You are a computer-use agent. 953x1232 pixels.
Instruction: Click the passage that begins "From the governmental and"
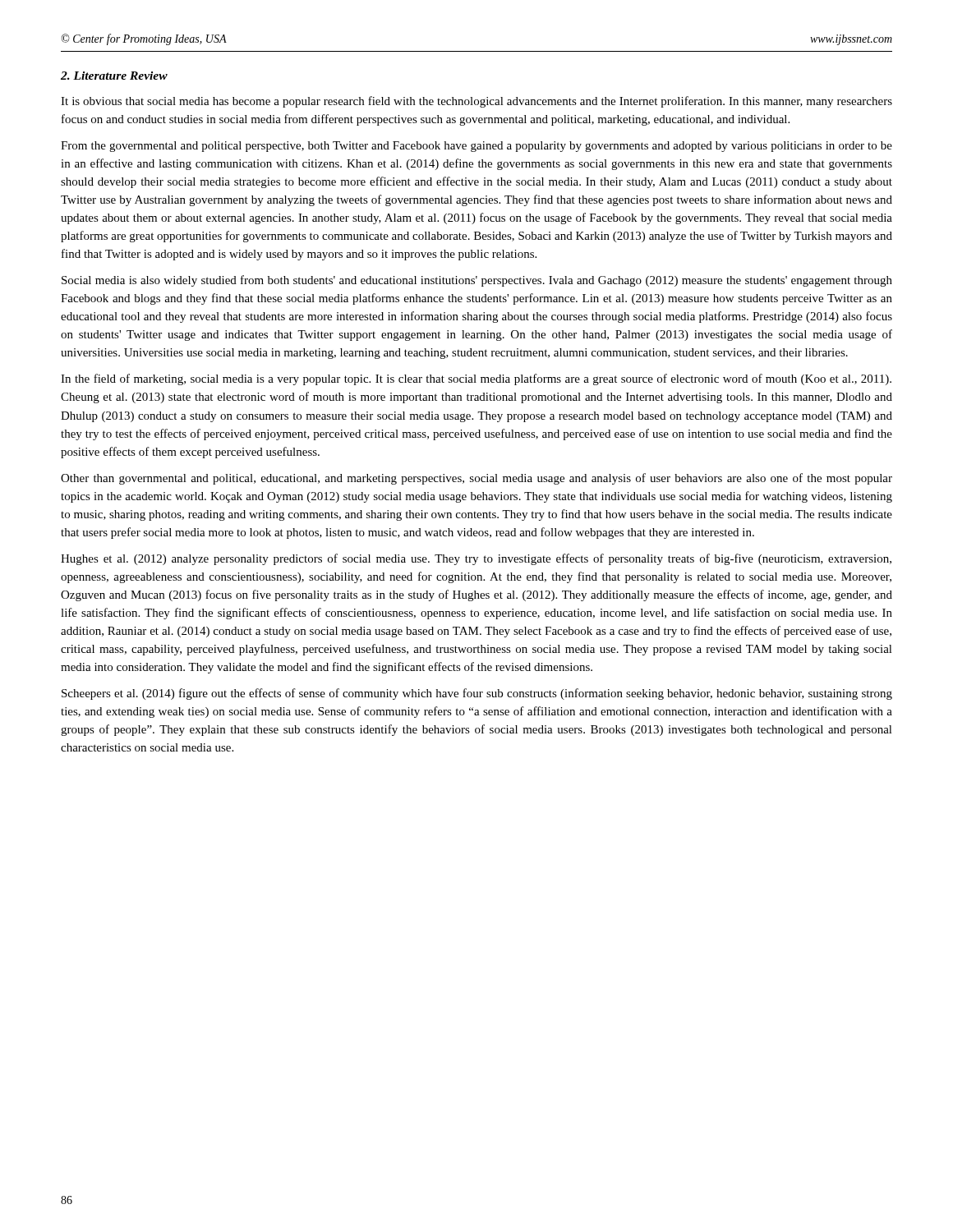476,200
